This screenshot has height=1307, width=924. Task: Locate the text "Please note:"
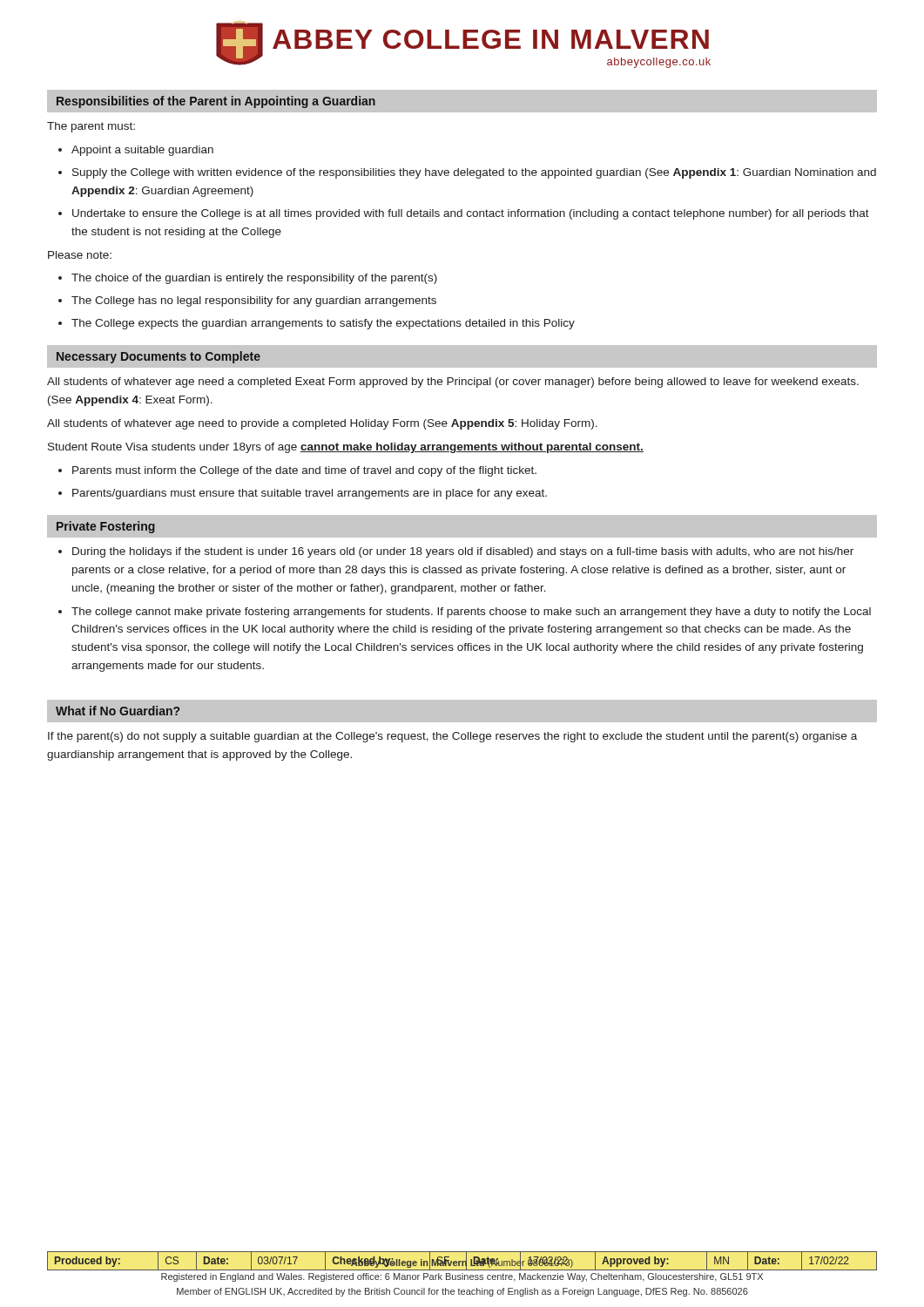point(80,254)
